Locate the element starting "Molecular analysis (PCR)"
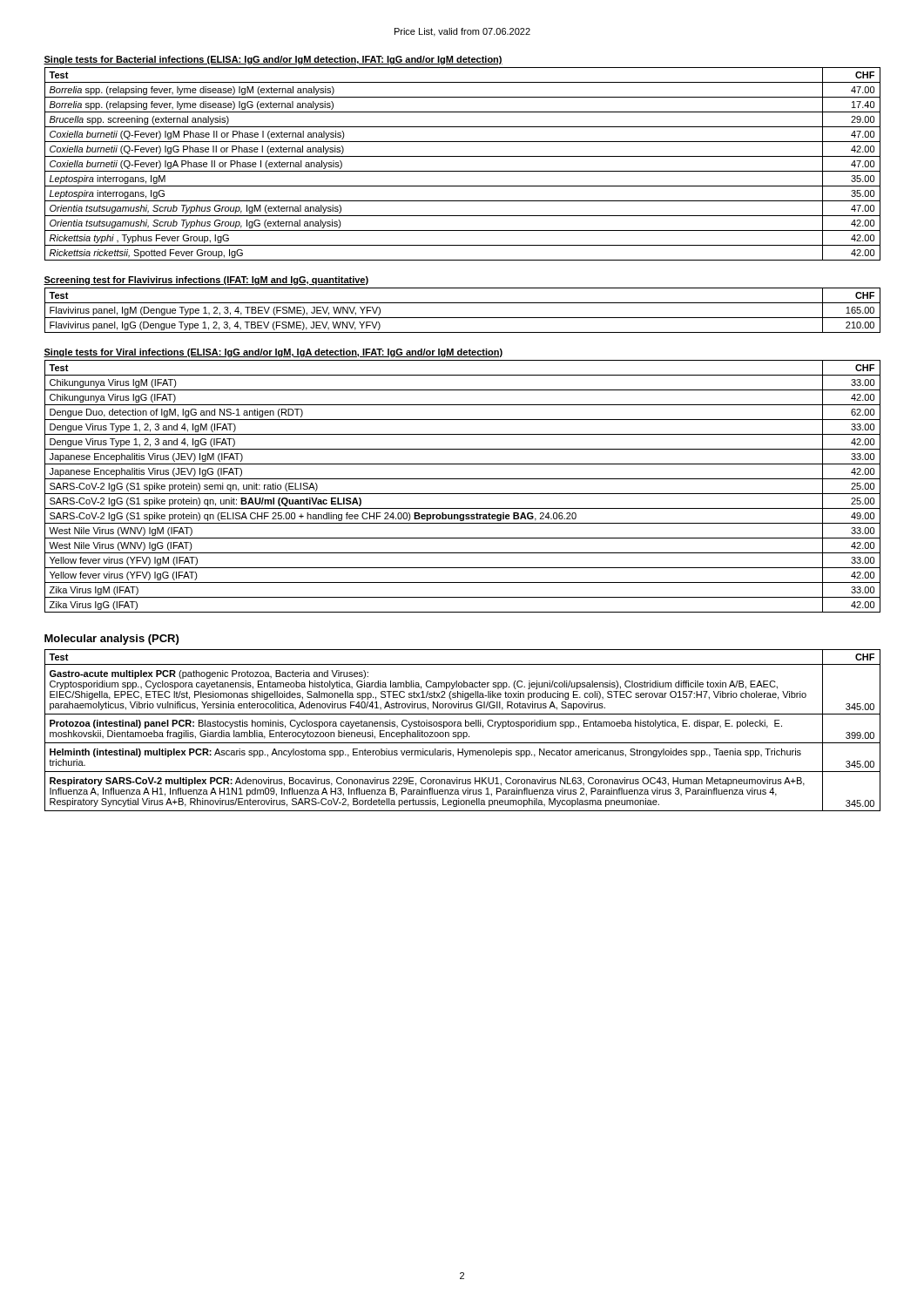 [112, 638]
